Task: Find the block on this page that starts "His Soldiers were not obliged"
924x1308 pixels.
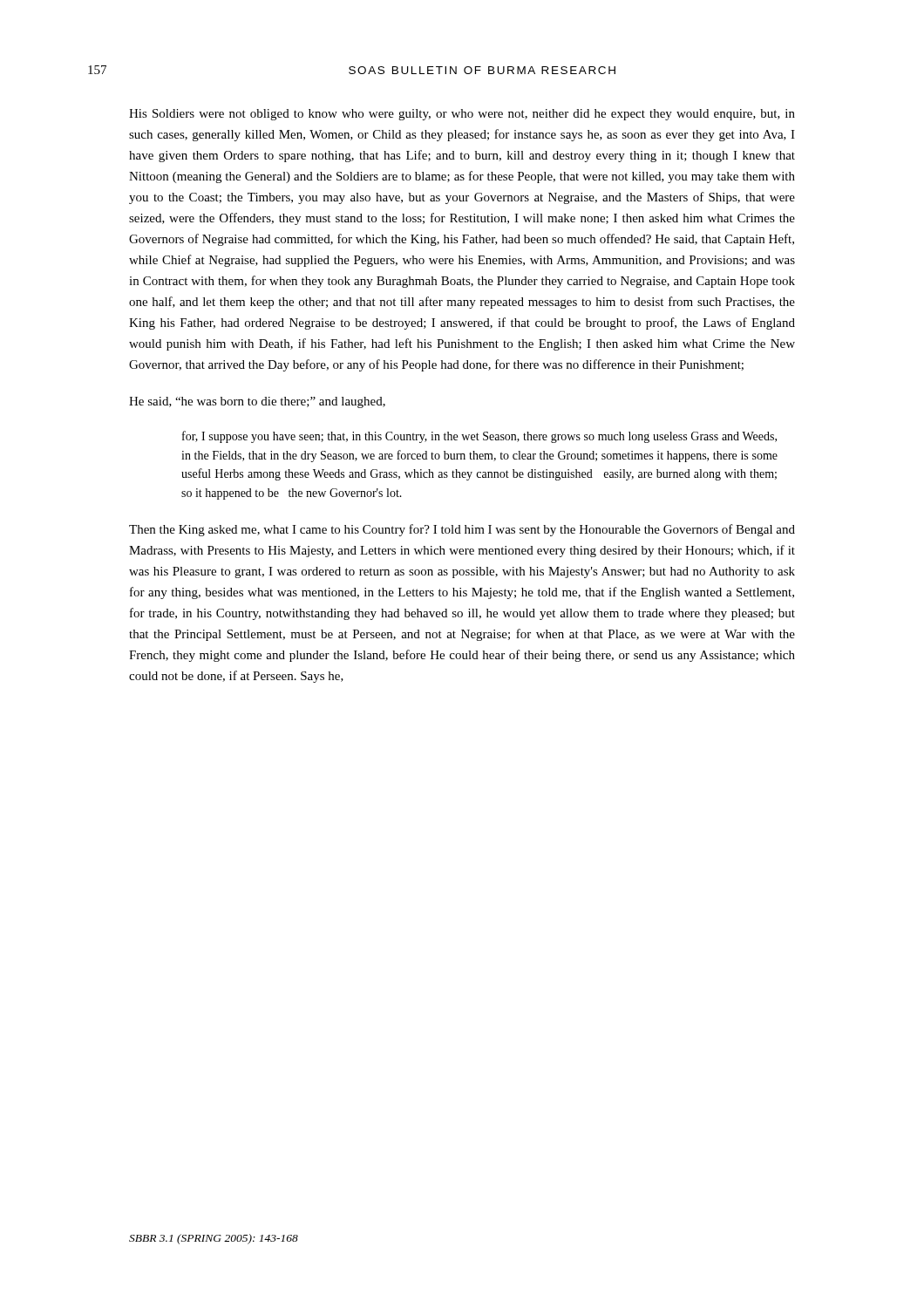Action: click(462, 239)
